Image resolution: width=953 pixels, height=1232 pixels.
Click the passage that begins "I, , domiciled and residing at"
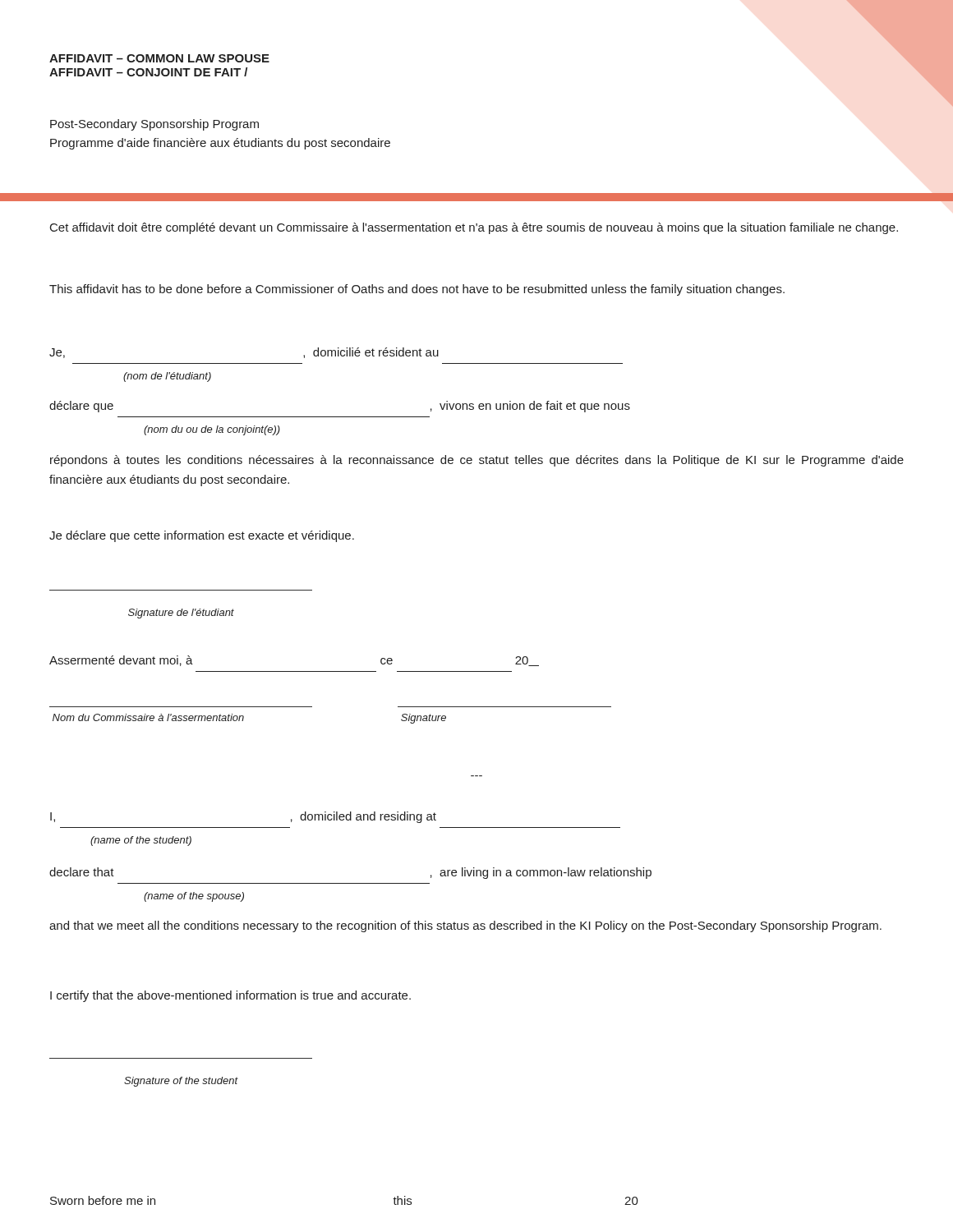click(335, 825)
